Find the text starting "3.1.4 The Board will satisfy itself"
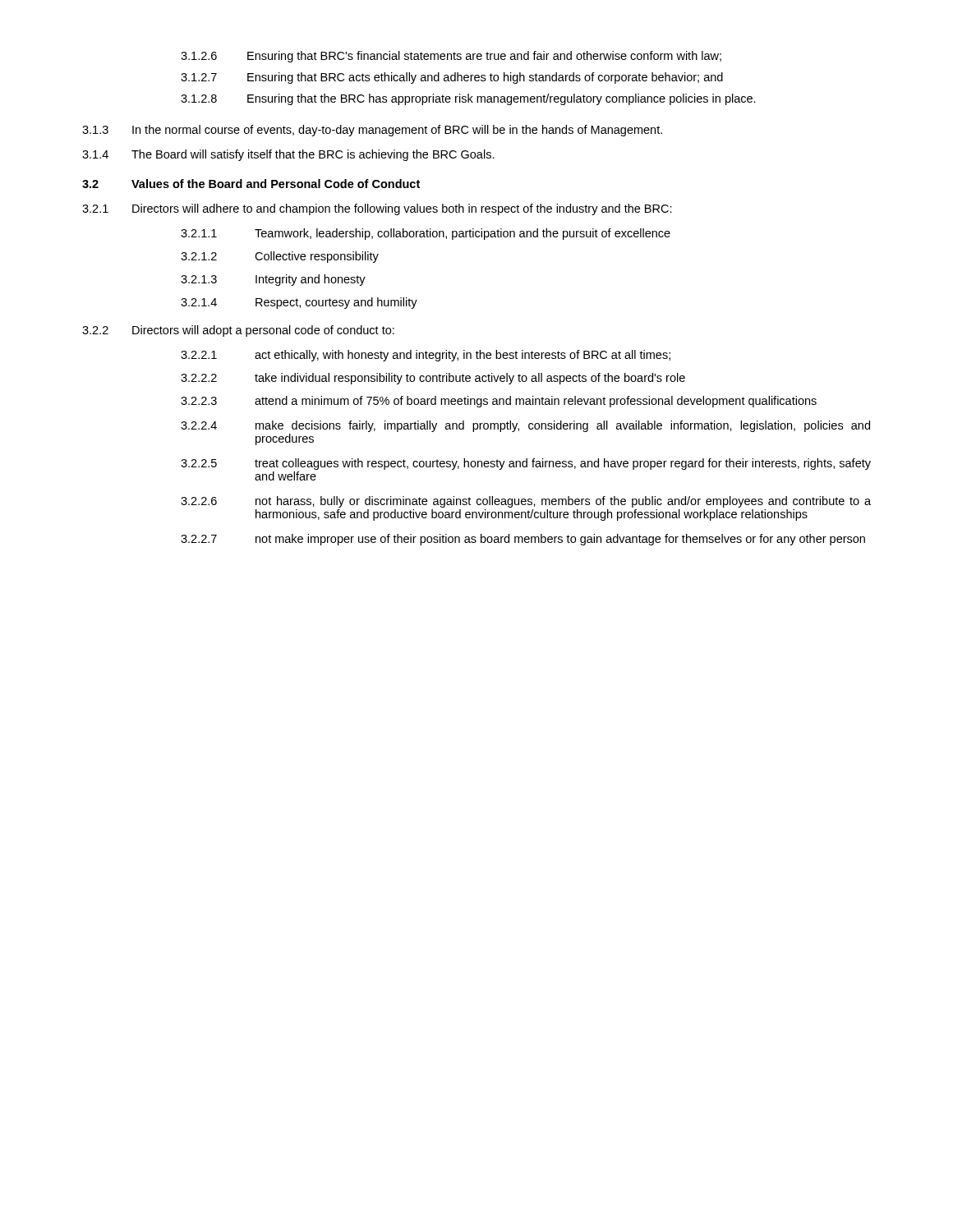The width and height of the screenshot is (953, 1232). (476, 154)
